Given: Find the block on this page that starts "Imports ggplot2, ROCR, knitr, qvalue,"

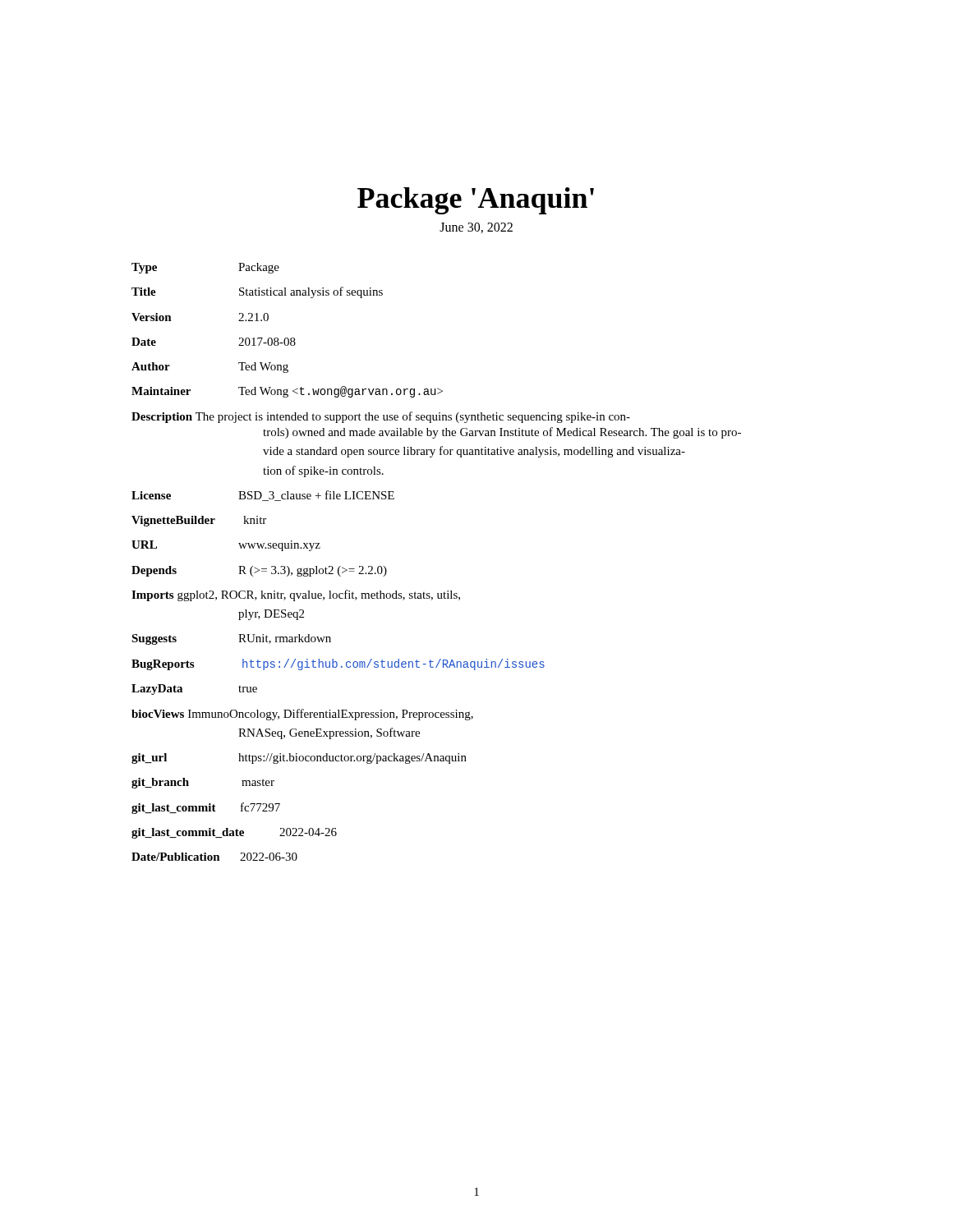Looking at the screenshot, I should pyautogui.click(x=296, y=595).
